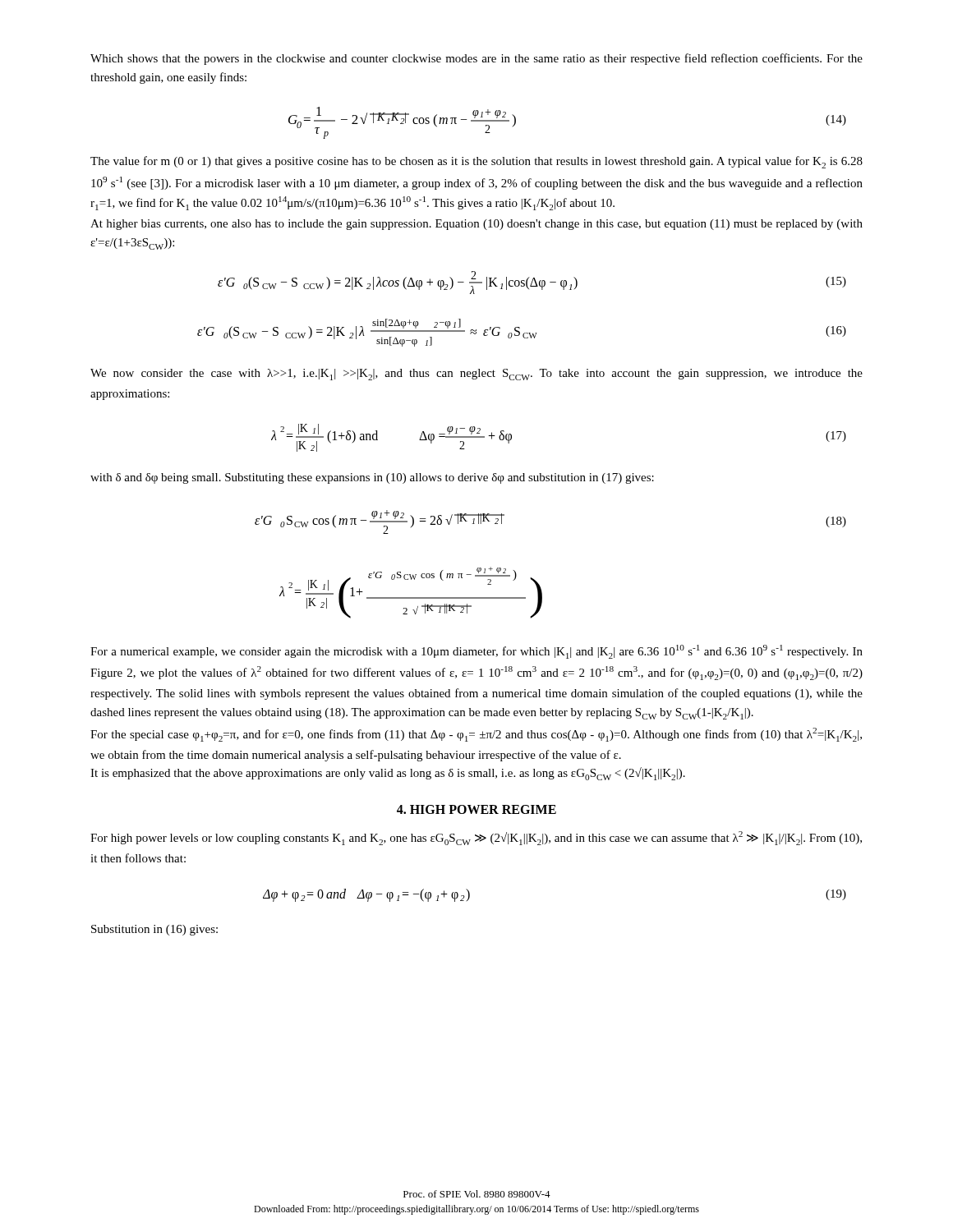This screenshot has width=953, height=1232.
Task: Click on the passage starting "We now consider the case with λ>>1,"
Action: coord(476,383)
